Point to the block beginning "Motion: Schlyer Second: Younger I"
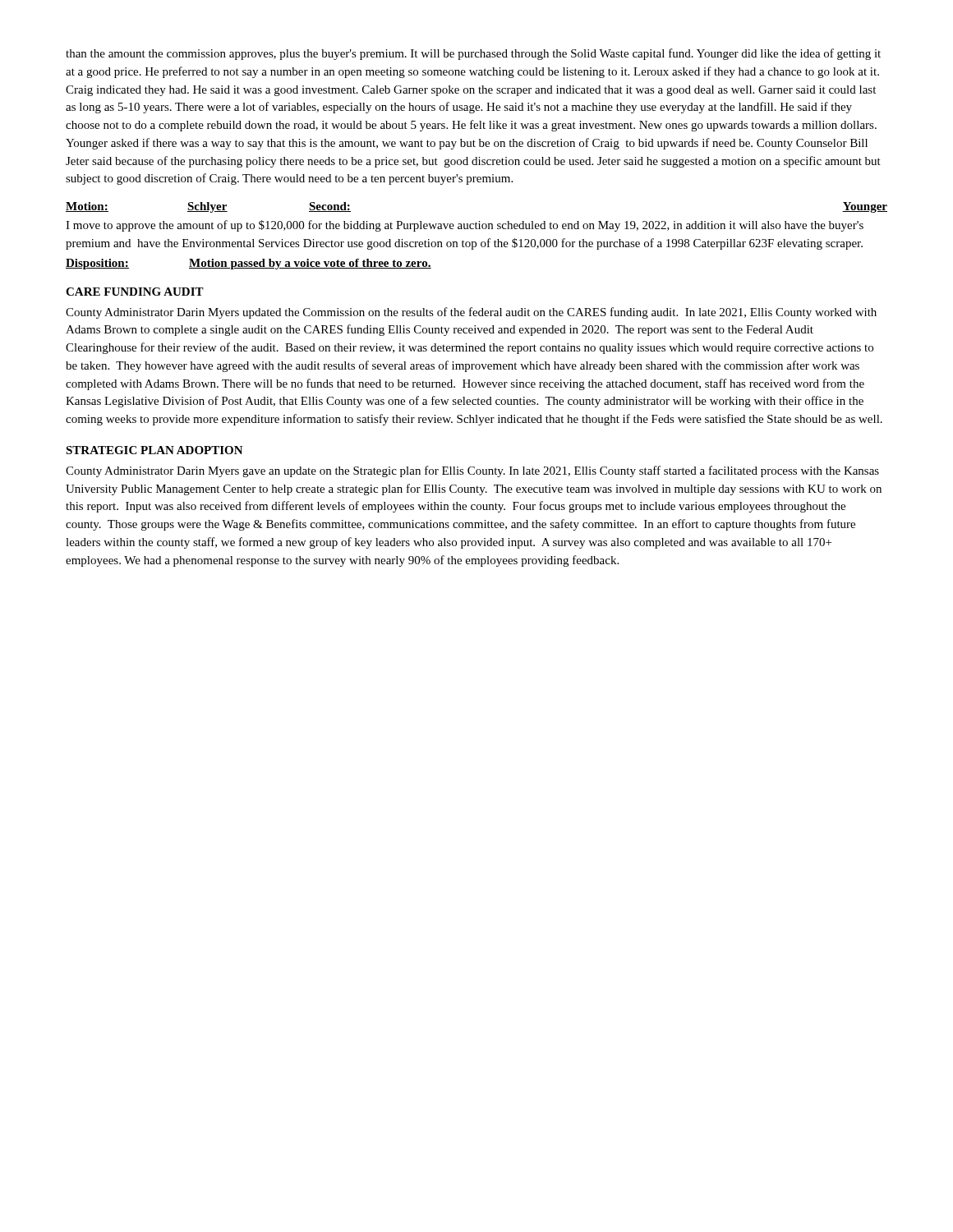The height and width of the screenshot is (1232, 953). (476, 235)
